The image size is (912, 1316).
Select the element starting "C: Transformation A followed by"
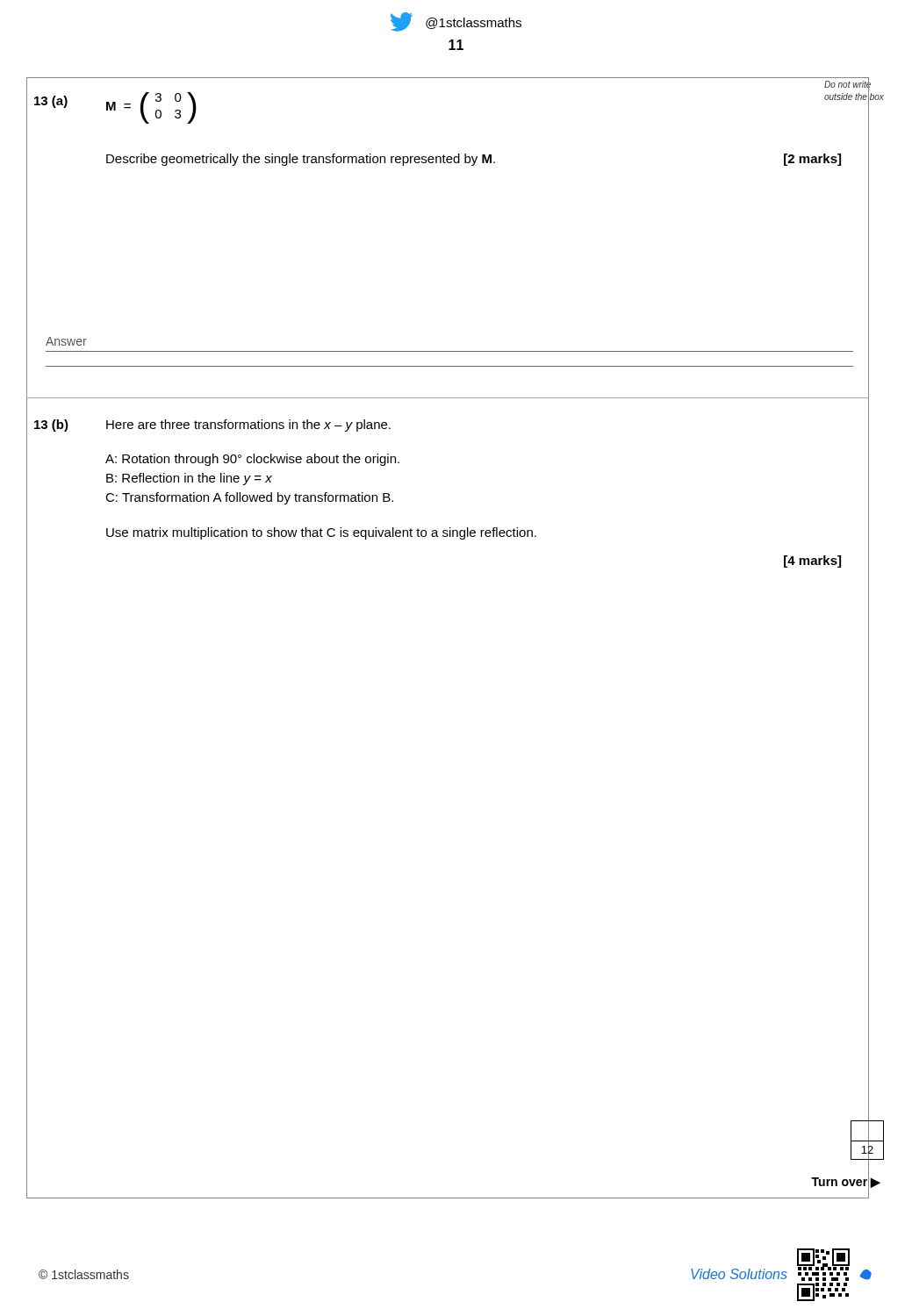tap(250, 497)
